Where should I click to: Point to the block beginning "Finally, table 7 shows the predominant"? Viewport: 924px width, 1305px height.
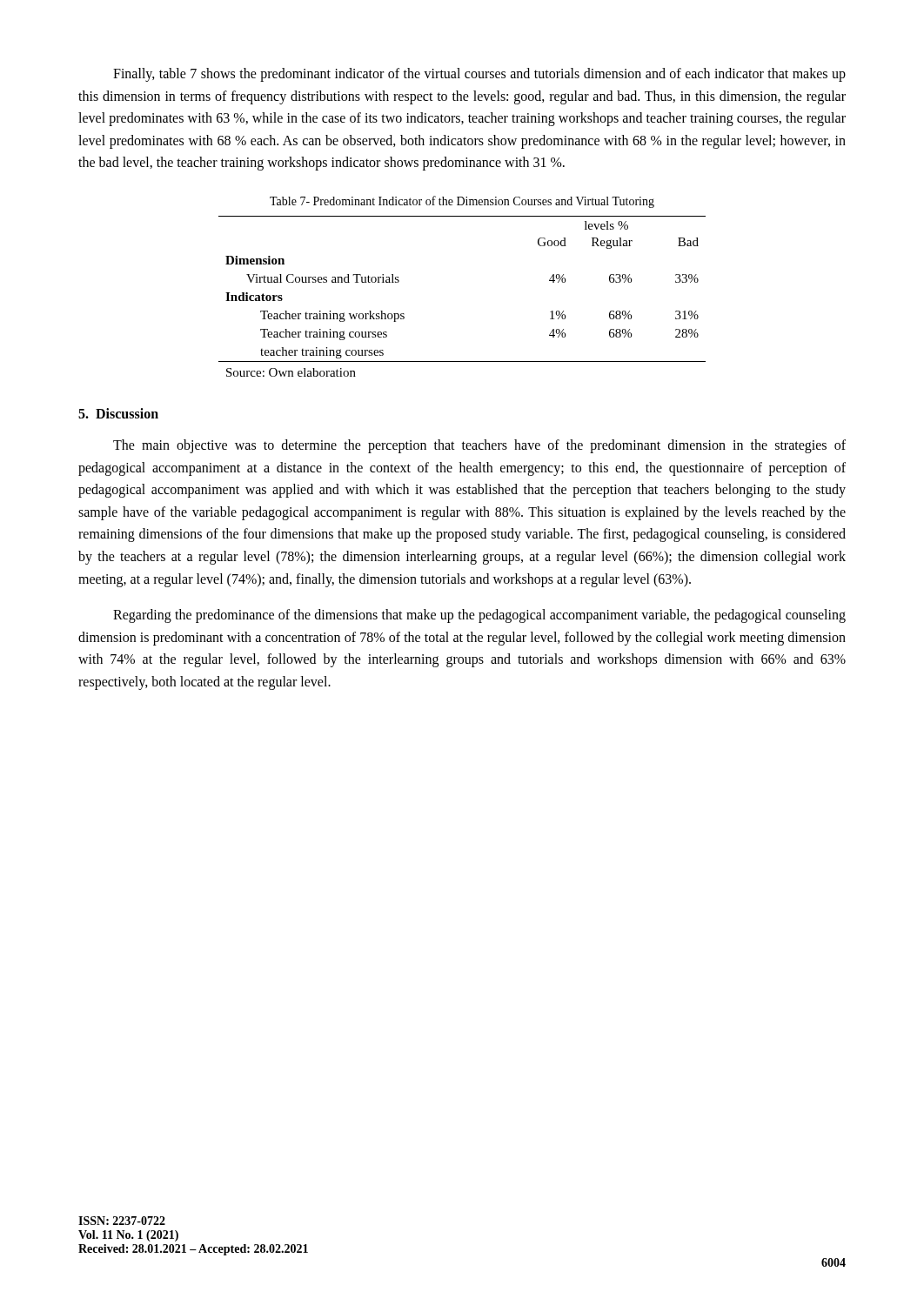point(462,118)
